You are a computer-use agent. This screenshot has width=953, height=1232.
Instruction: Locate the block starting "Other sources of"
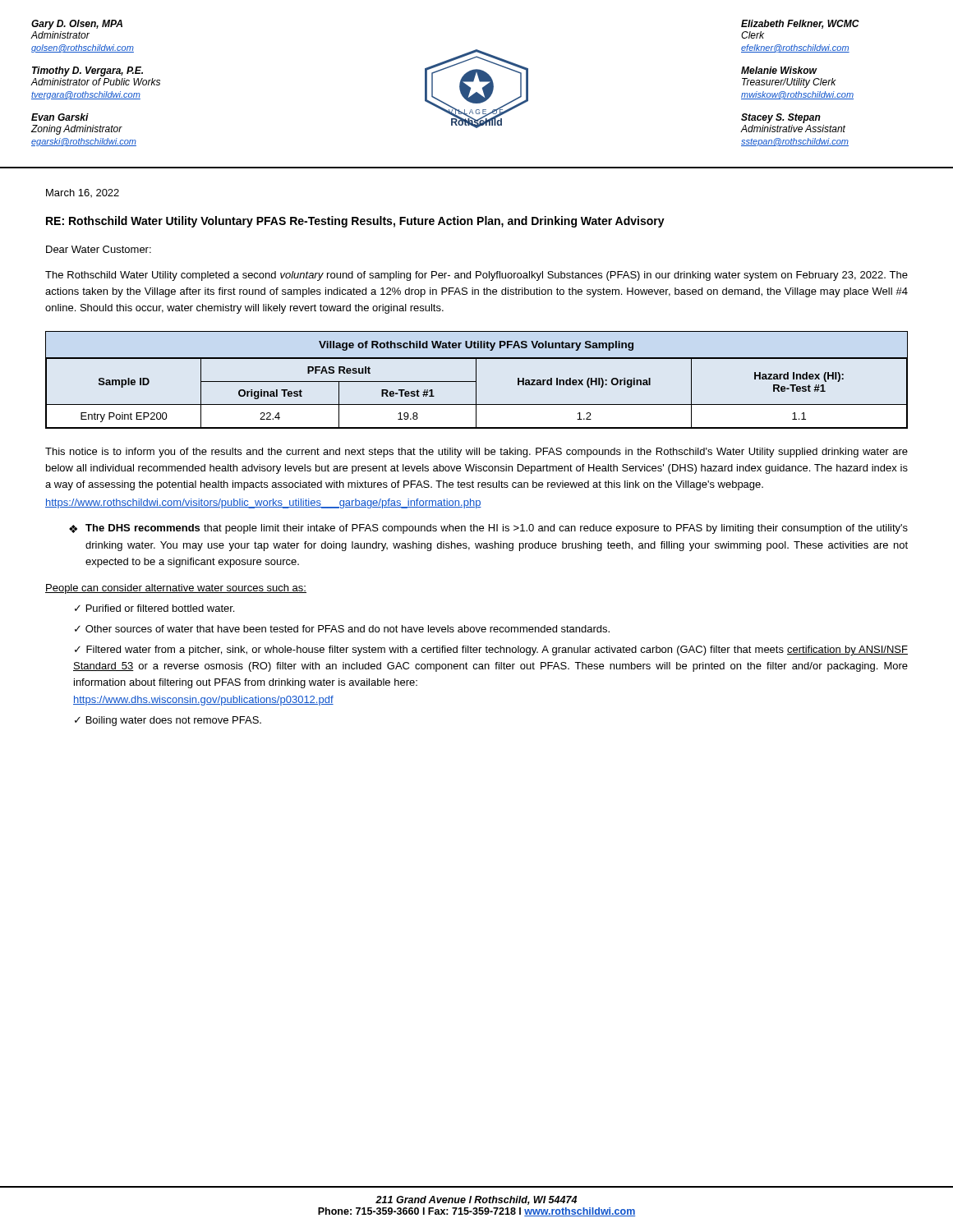pos(348,629)
